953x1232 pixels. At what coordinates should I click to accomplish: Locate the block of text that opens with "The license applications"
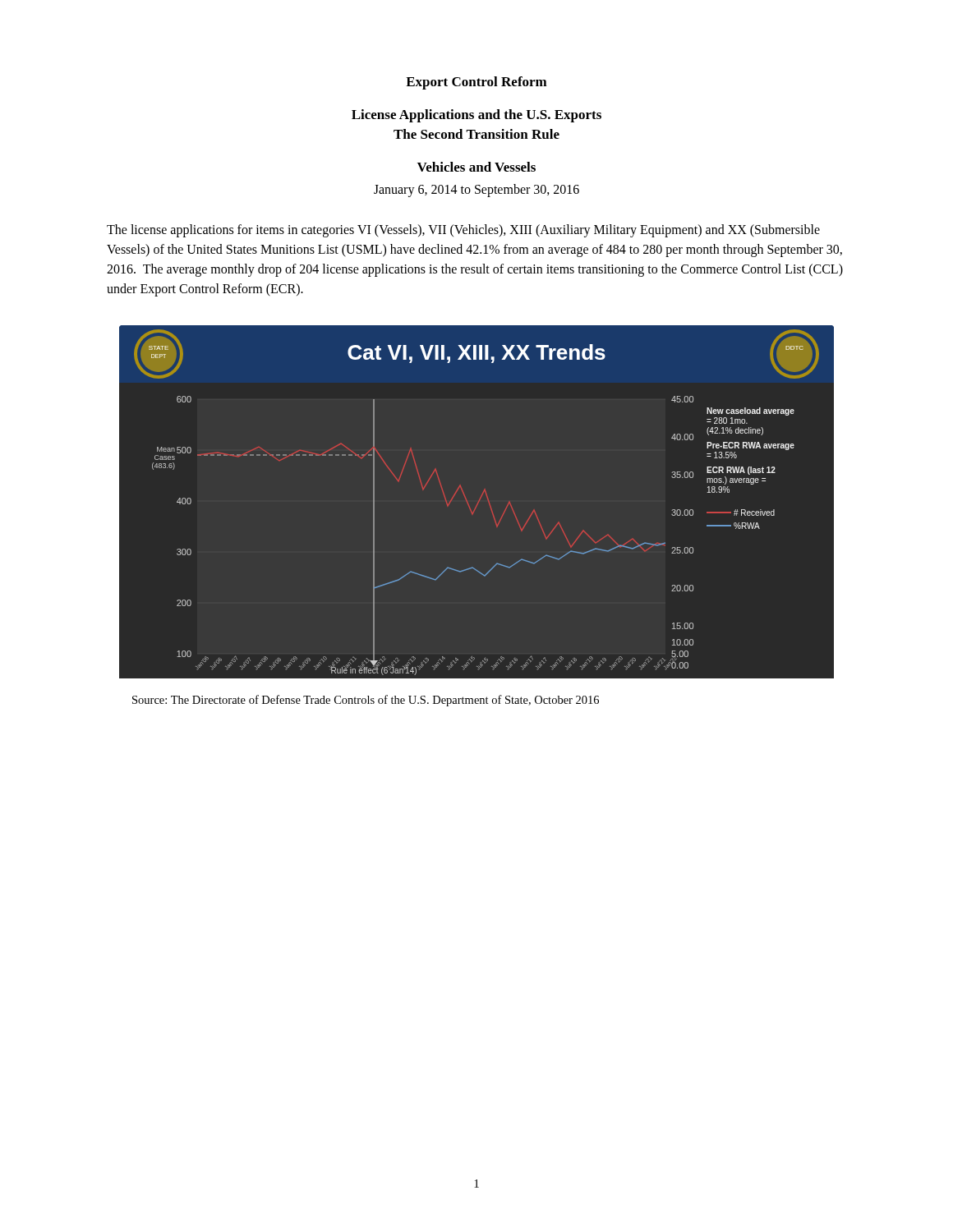point(475,259)
